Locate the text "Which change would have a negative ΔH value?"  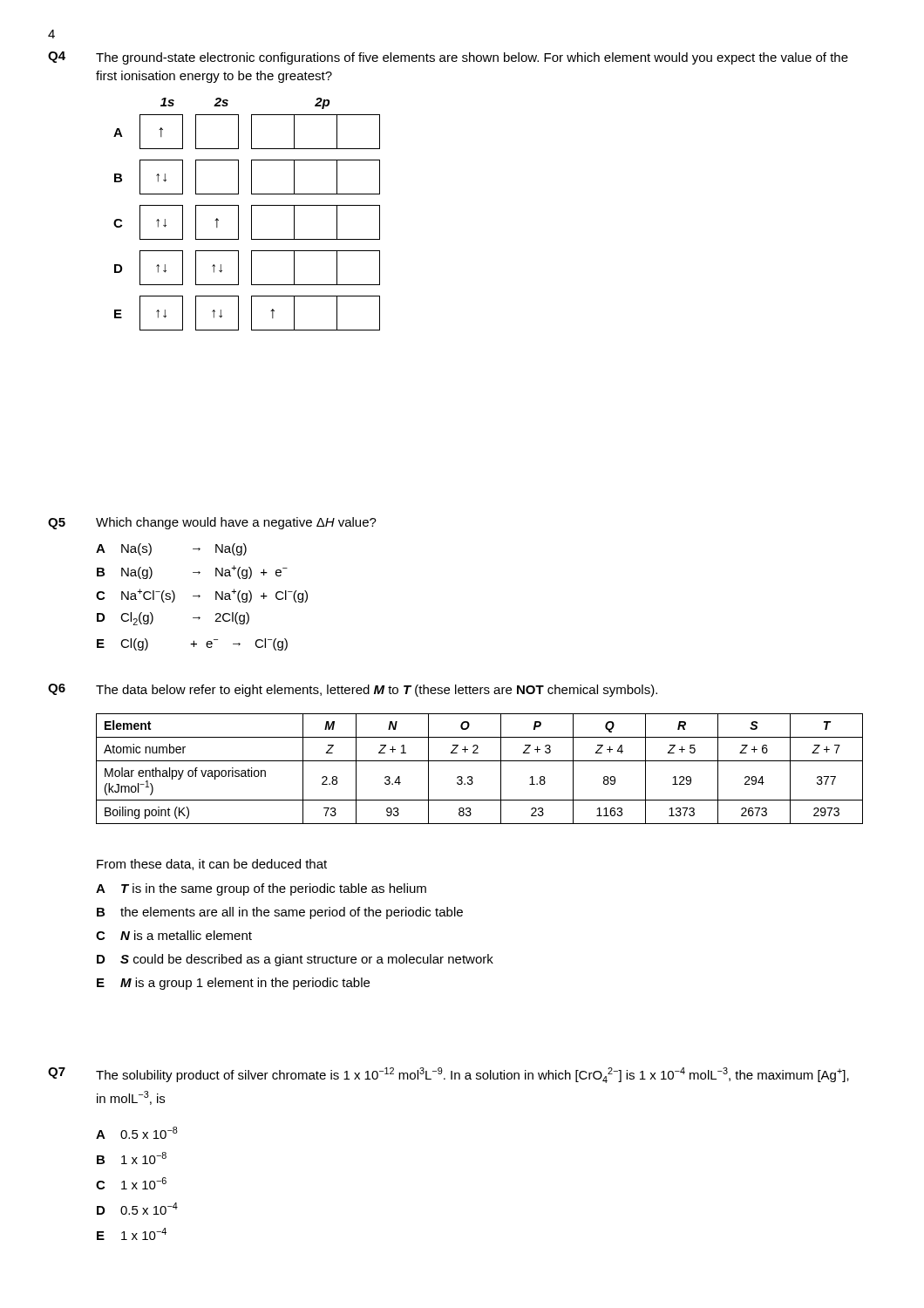[x=236, y=522]
